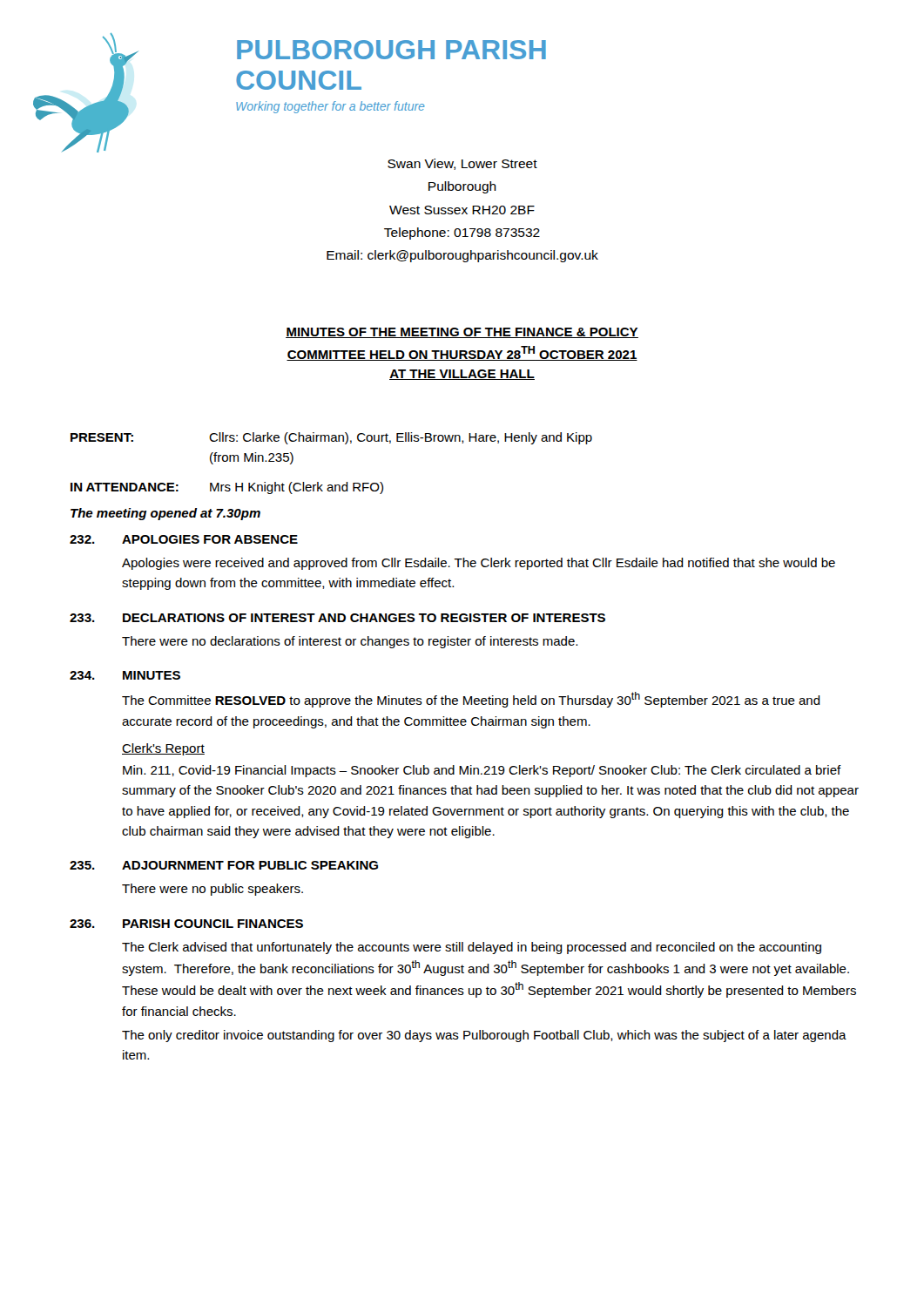Click on the text block containing "Swan View, Lower Street Pulborough"
The height and width of the screenshot is (1307, 924).
[462, 209]
